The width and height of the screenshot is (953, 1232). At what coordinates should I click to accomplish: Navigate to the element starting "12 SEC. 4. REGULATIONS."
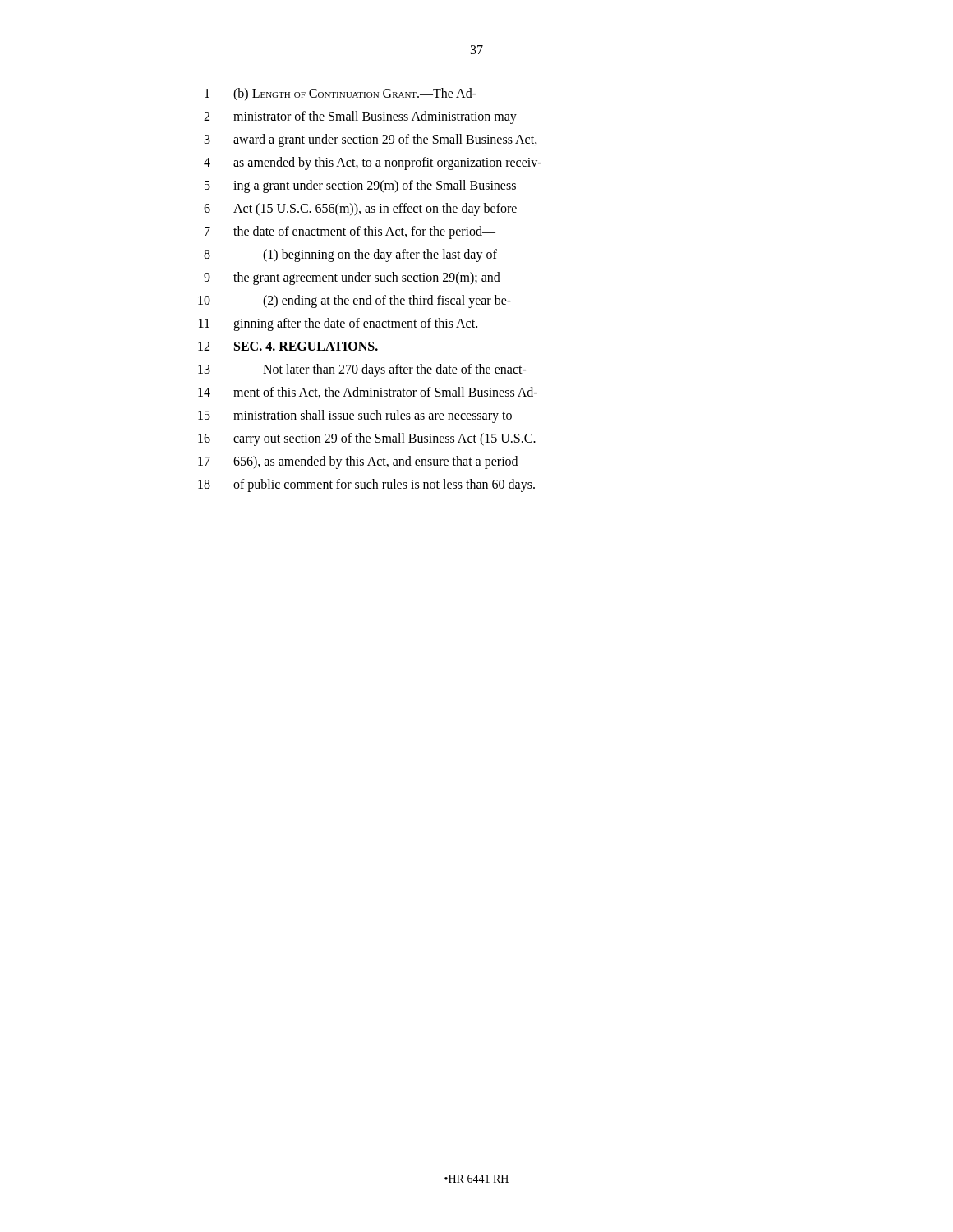pos(288,346)
